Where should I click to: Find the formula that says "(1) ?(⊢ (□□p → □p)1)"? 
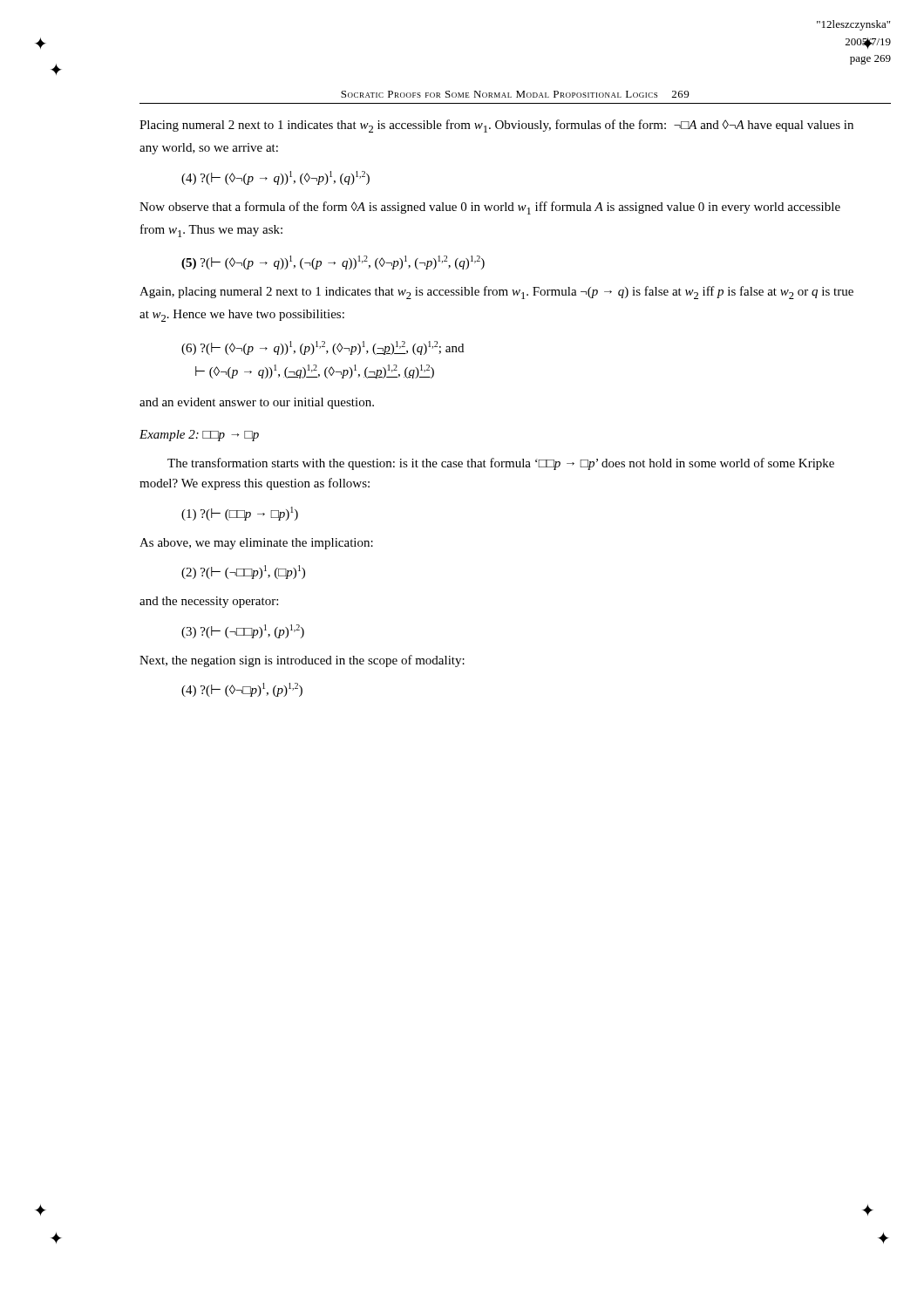(240, 512)
